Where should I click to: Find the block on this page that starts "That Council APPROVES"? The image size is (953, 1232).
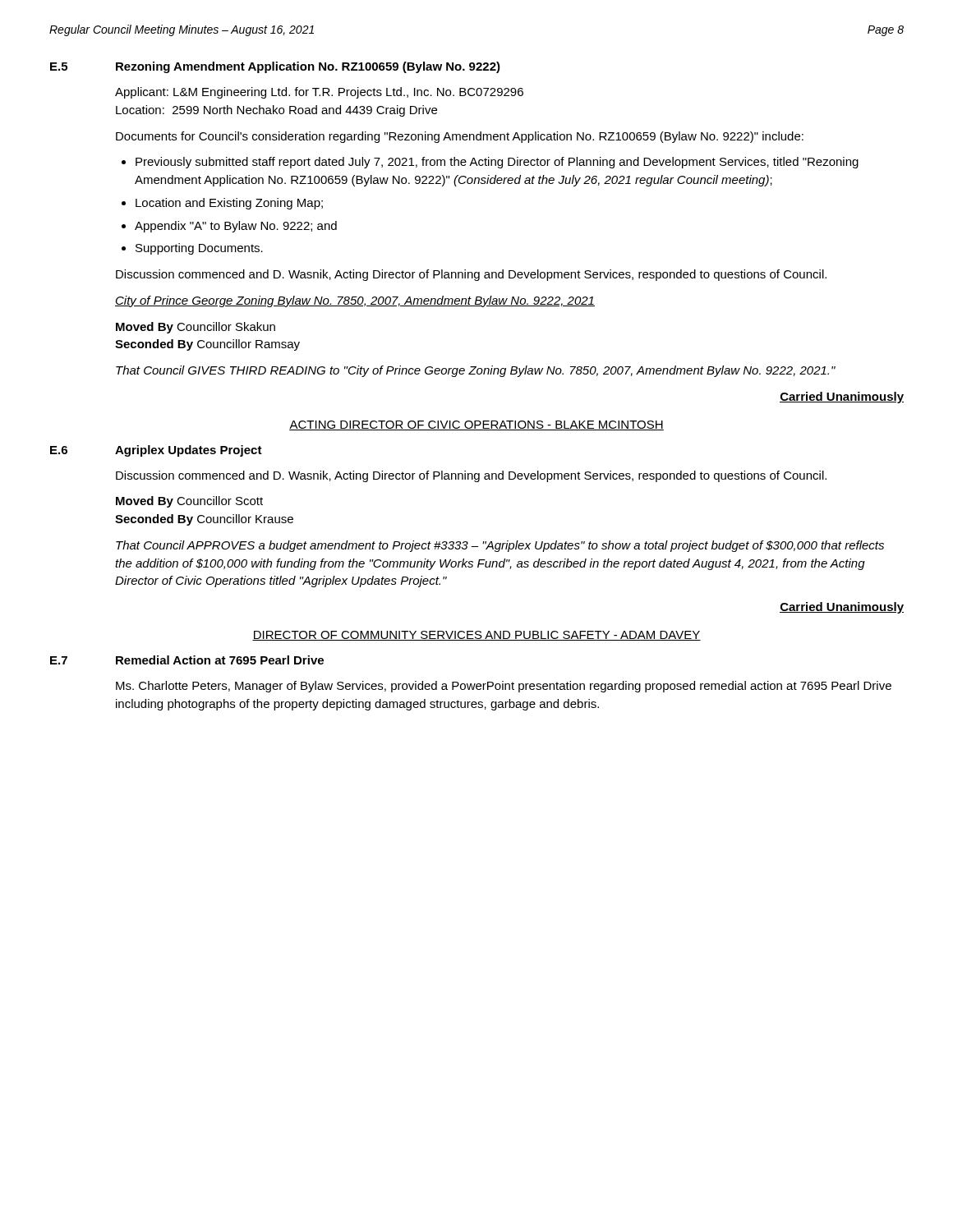[x=509, y=563]
